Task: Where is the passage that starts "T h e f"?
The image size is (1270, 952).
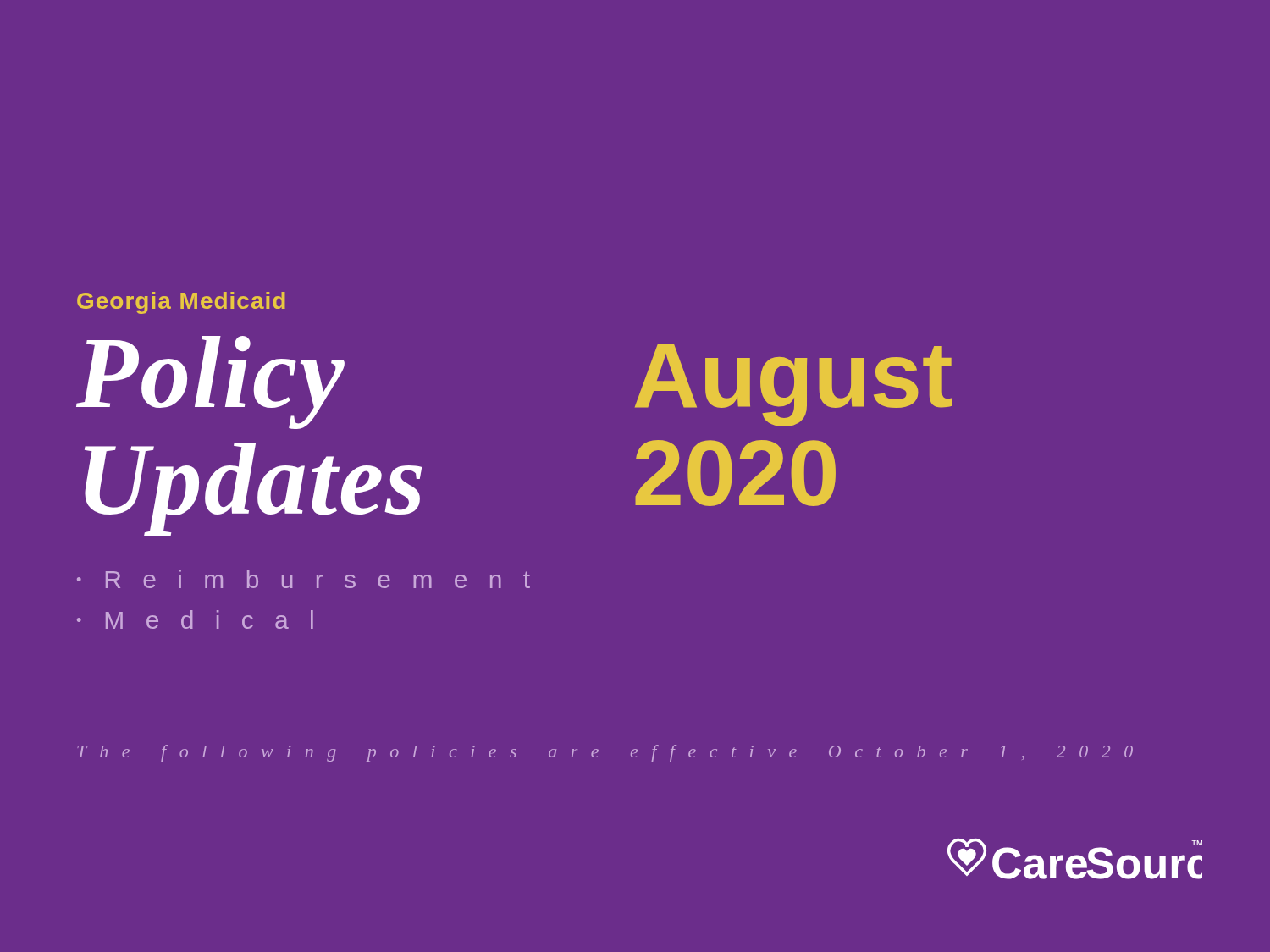Action: 607,751
